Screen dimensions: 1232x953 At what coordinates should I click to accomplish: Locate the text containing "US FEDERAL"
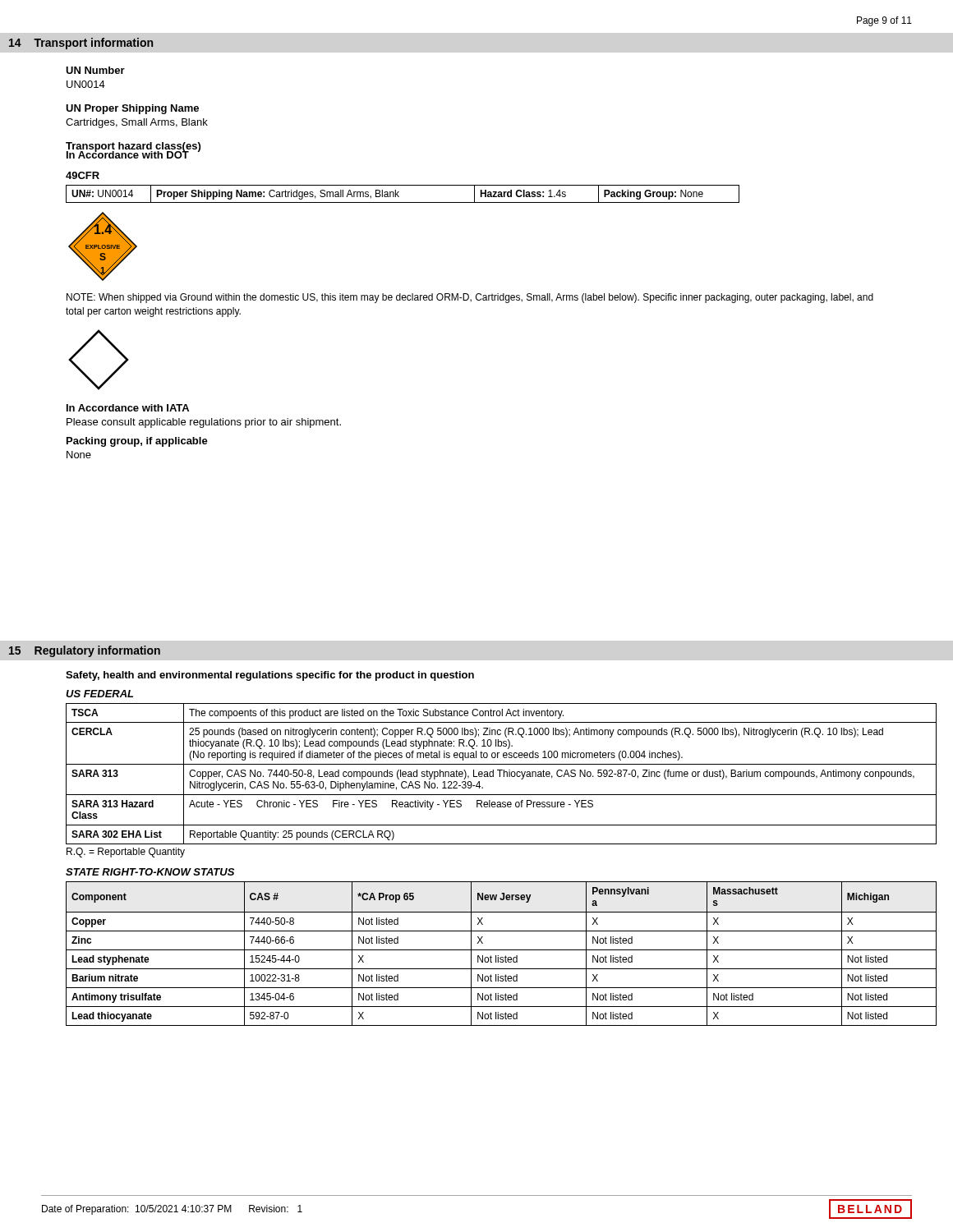pos(100,694)
